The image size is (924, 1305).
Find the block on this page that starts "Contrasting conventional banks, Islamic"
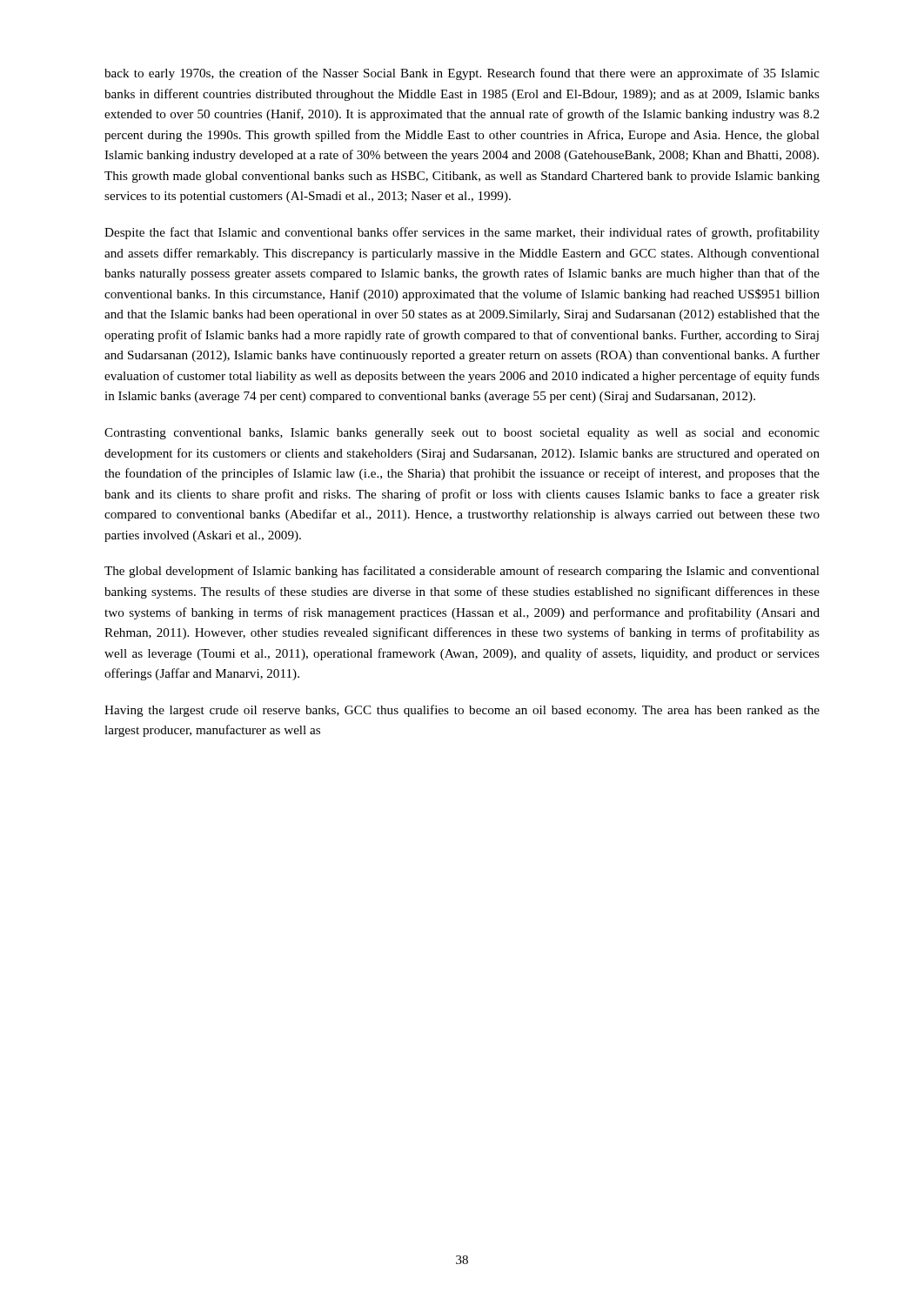pyautogui.click(x=462, y=483)
